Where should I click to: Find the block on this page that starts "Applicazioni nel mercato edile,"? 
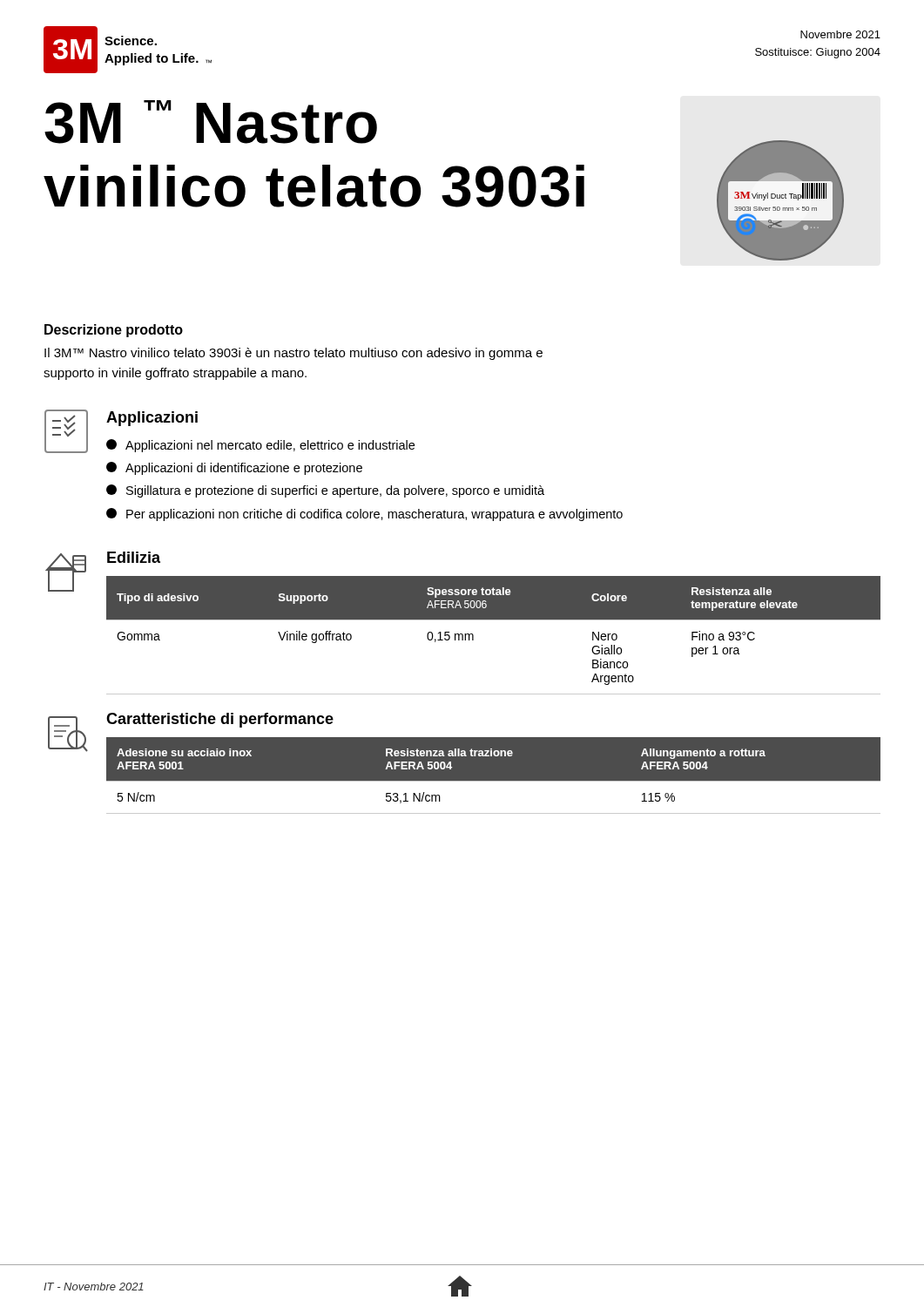pos(261,446)
